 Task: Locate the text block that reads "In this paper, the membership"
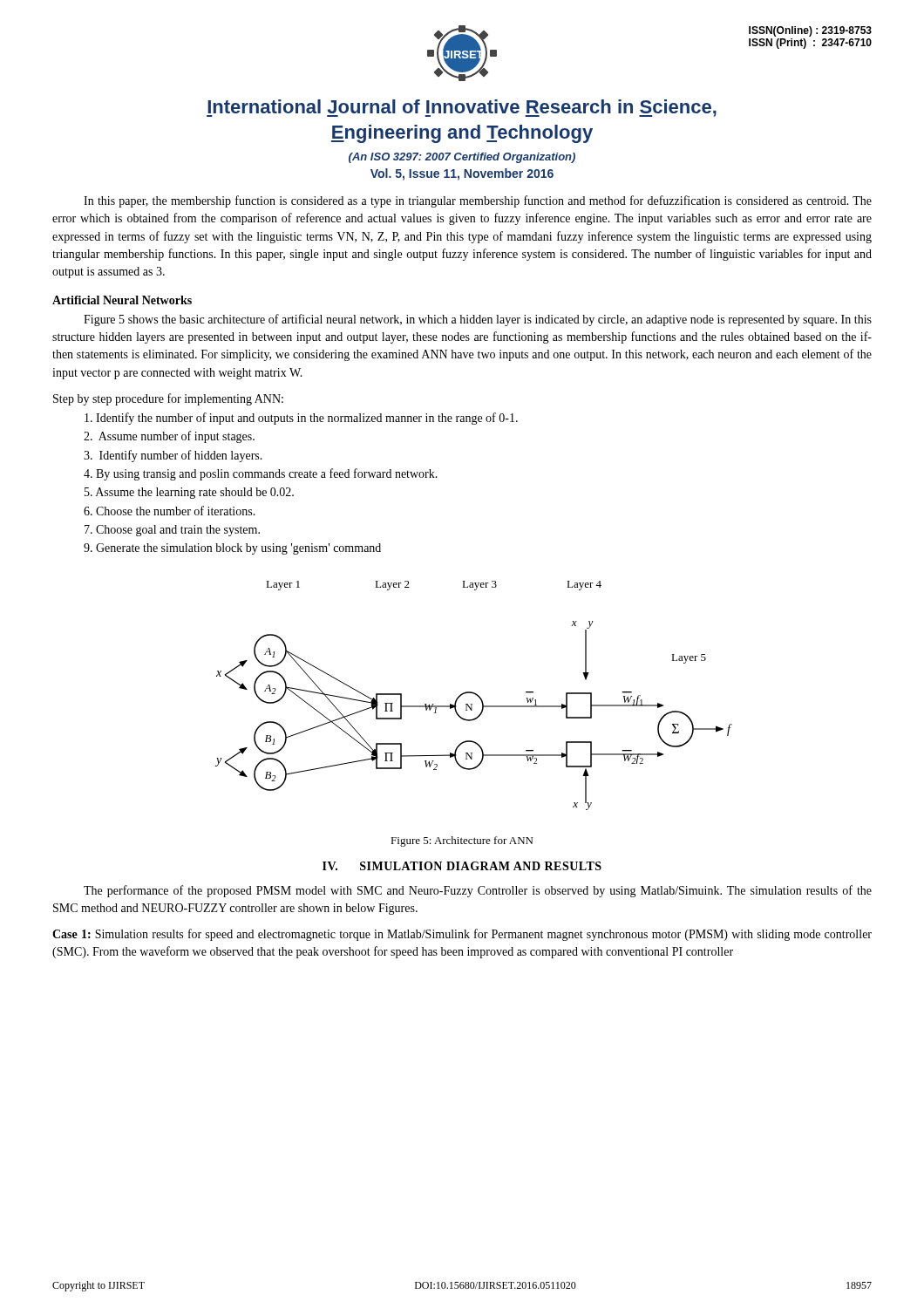point(462,237)
